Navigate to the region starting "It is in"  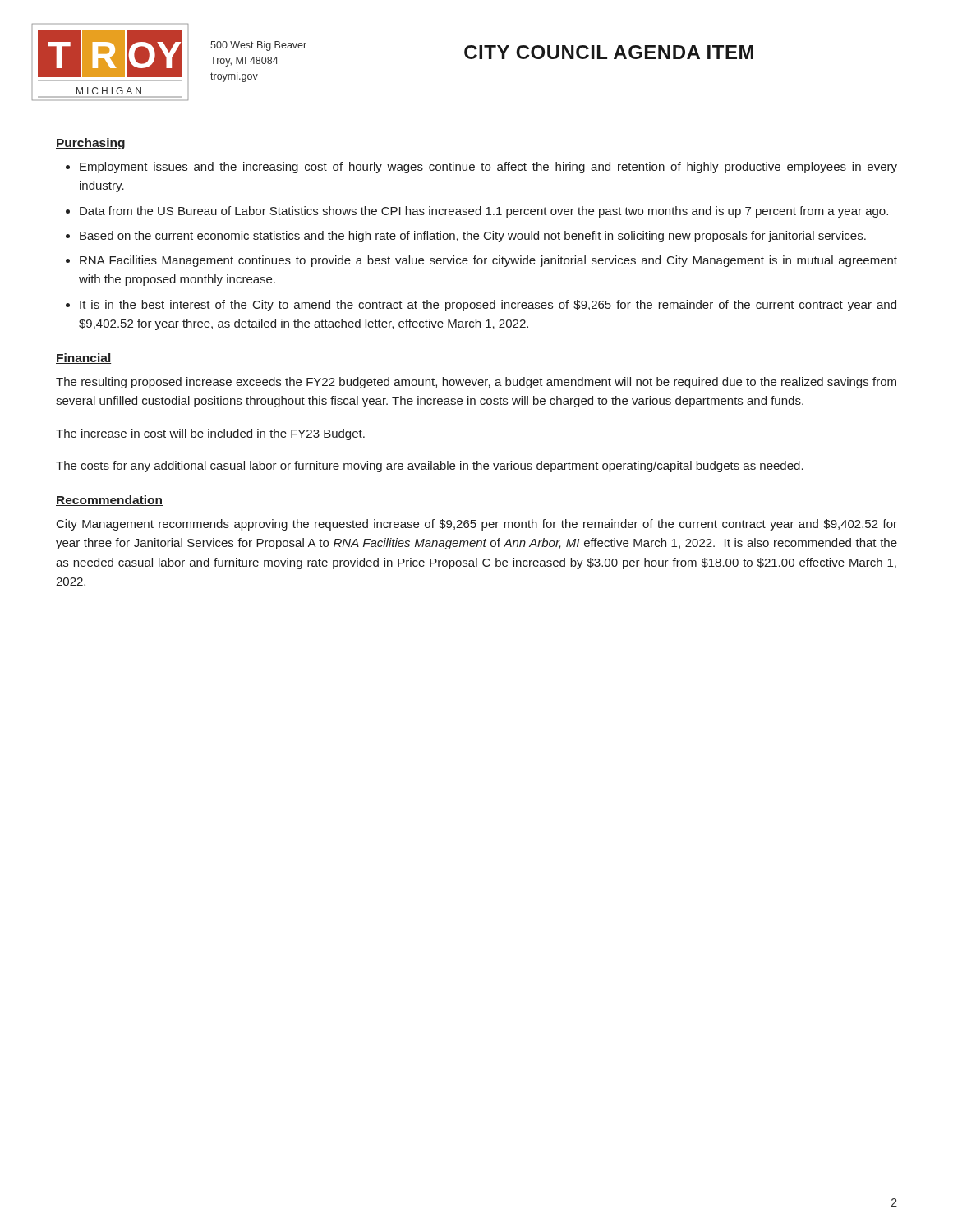(x=488, y=313)
